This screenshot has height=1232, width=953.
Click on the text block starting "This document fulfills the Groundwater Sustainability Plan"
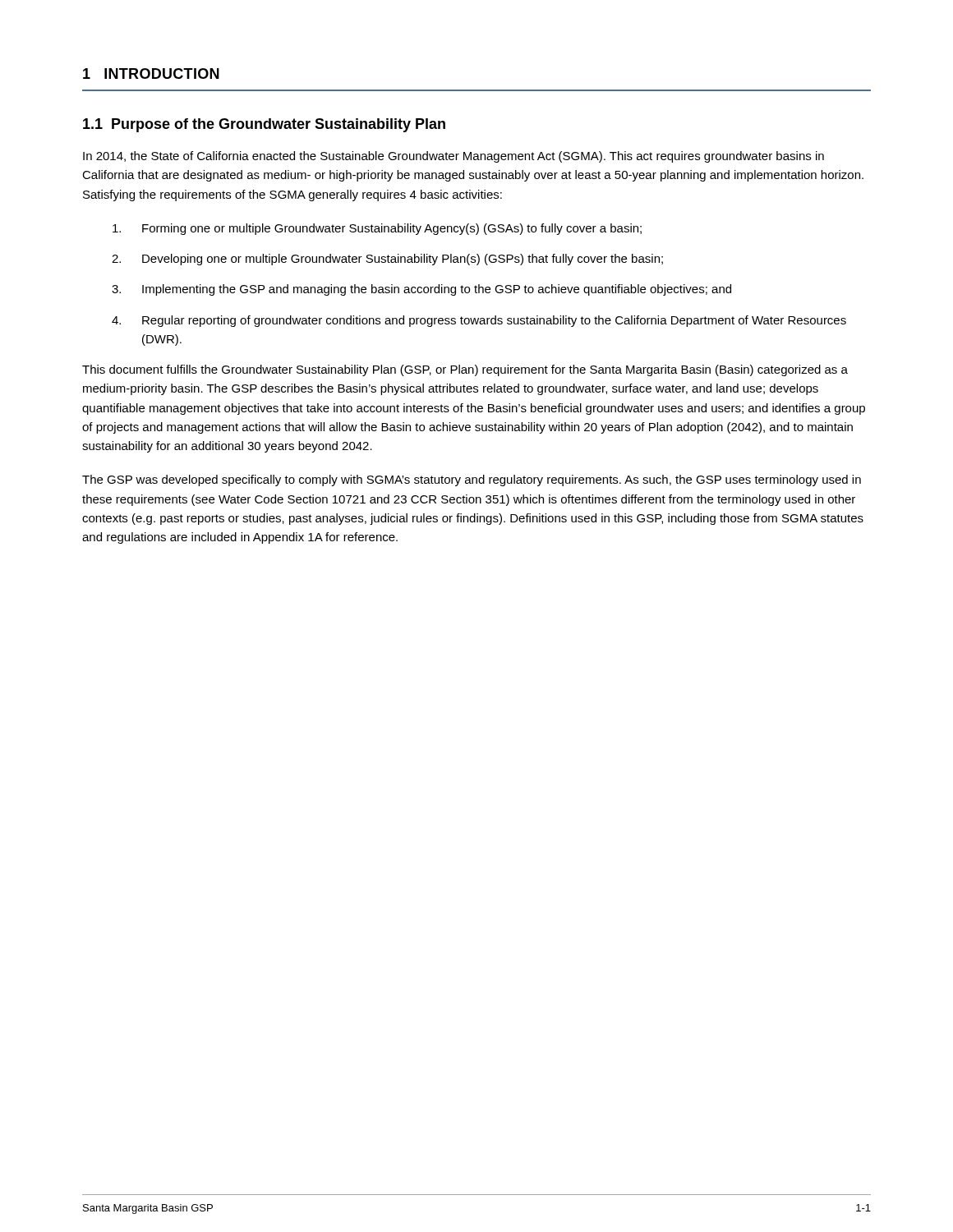point(474,407)
